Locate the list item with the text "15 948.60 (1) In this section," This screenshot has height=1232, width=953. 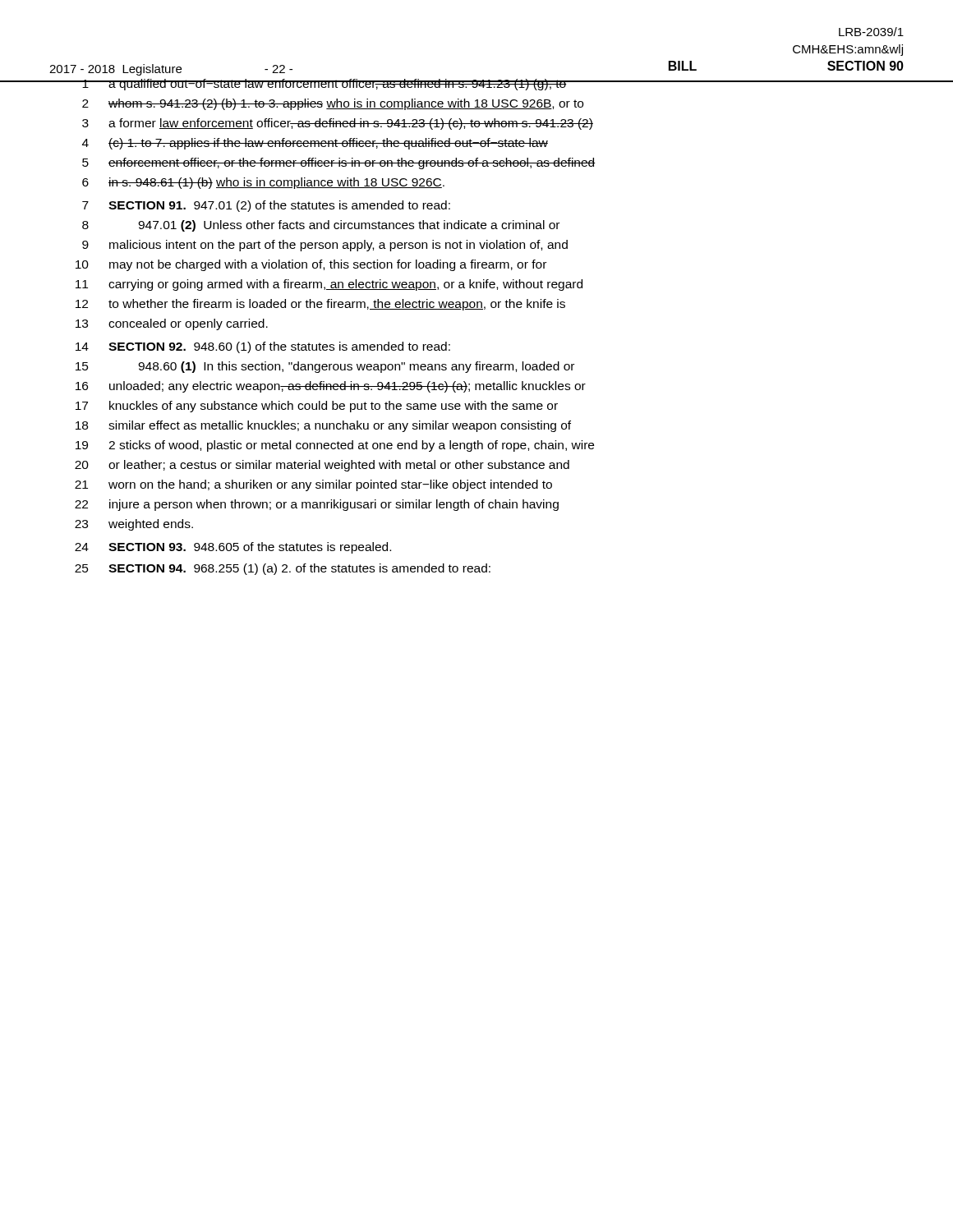476,367
